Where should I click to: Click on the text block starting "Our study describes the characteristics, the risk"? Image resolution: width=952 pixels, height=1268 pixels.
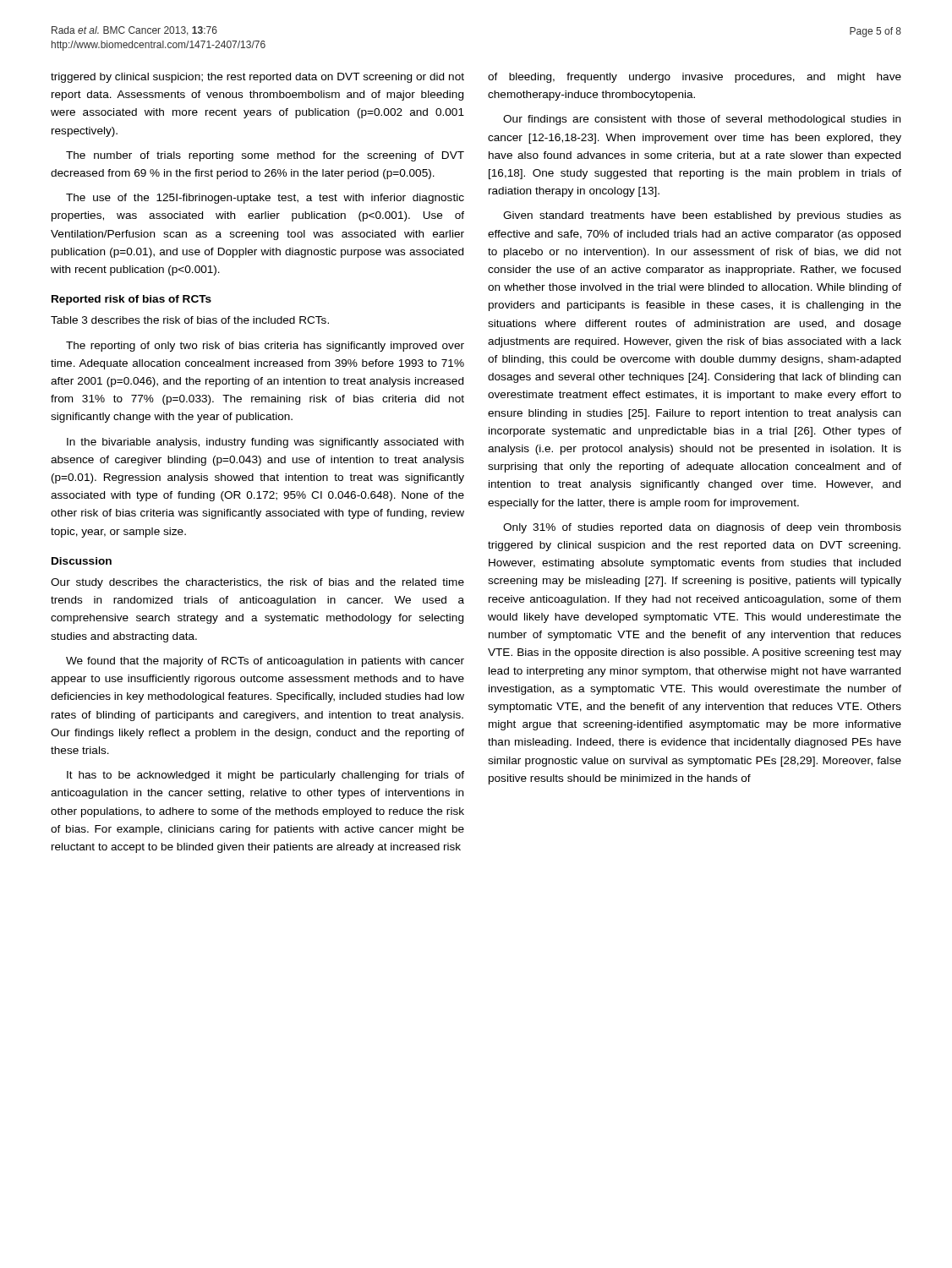point(257,609)
